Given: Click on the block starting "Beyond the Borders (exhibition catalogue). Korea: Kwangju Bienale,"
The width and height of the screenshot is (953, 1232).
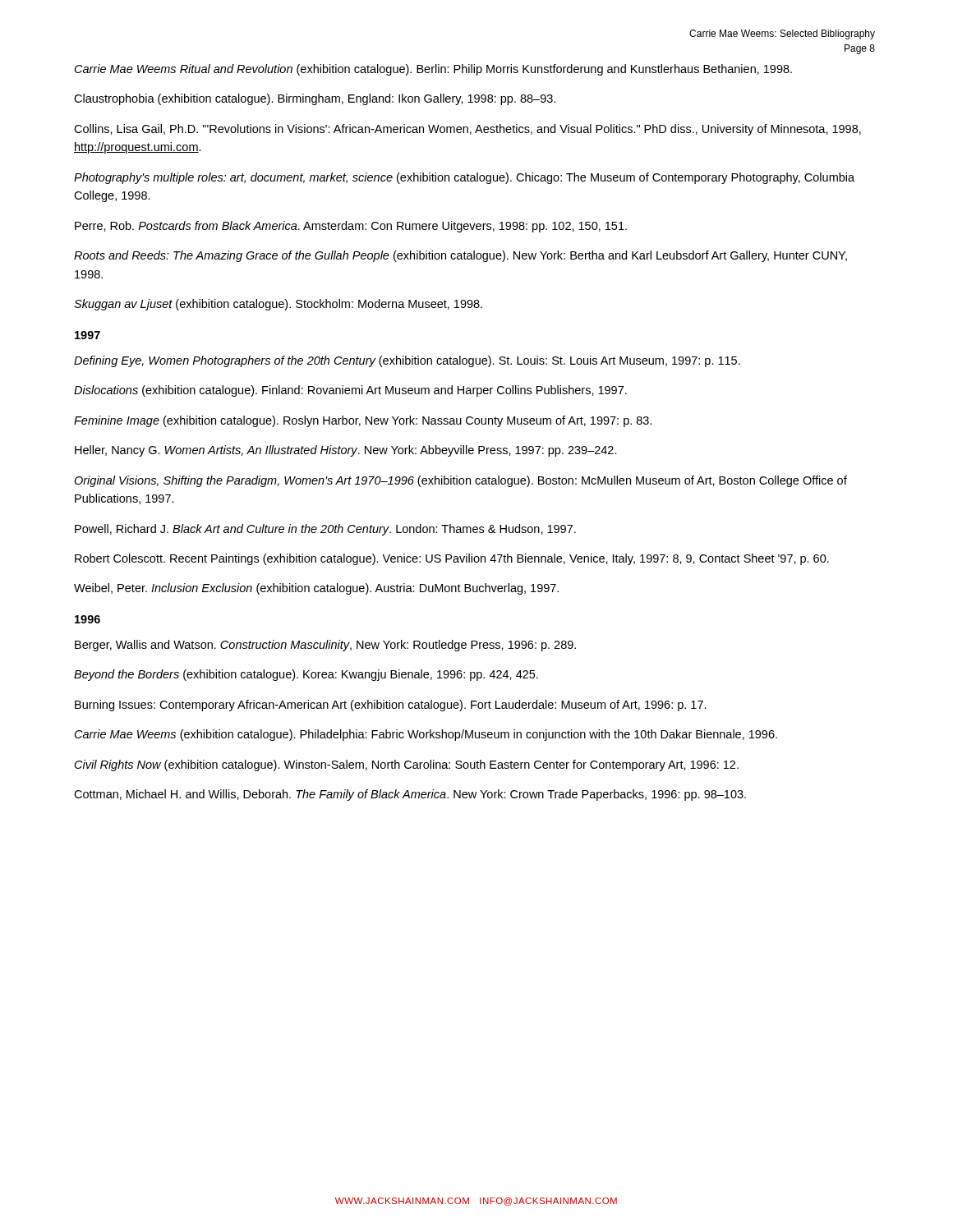Looking at the screenshot, I should [306, 675].
